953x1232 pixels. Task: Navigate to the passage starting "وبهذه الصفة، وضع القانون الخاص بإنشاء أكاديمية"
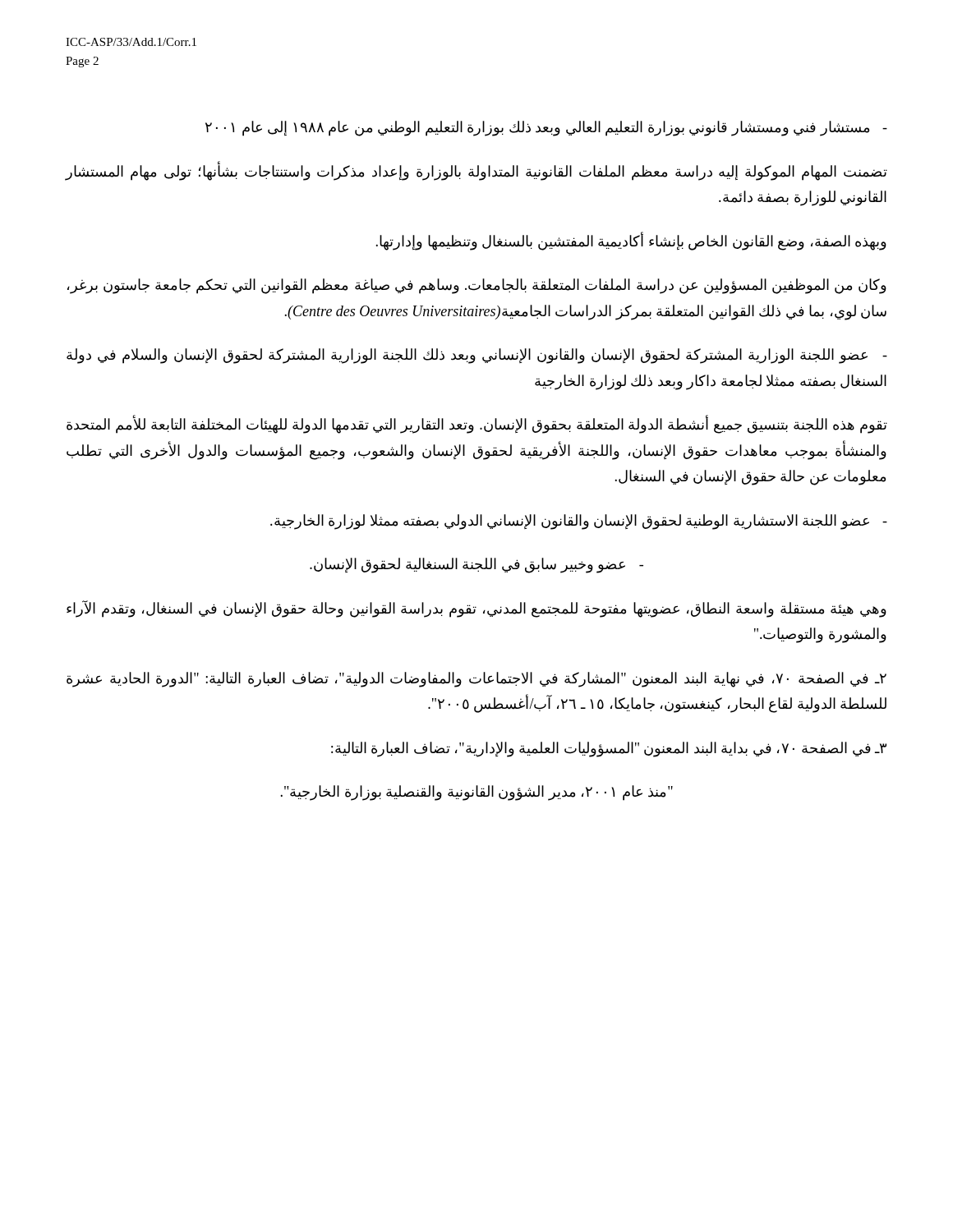click(631, 241)
